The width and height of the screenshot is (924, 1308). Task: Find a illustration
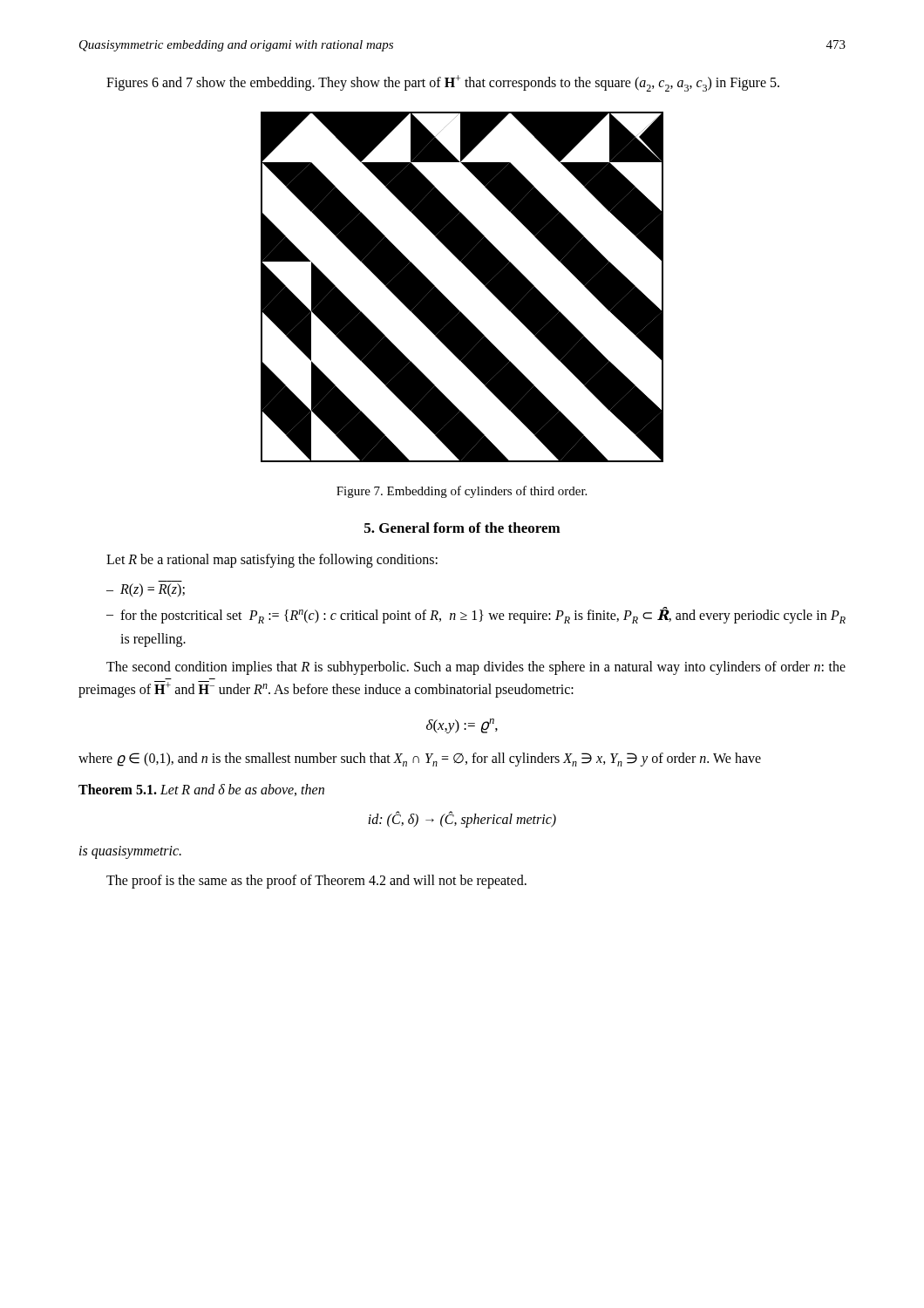(x=462, y=290)
